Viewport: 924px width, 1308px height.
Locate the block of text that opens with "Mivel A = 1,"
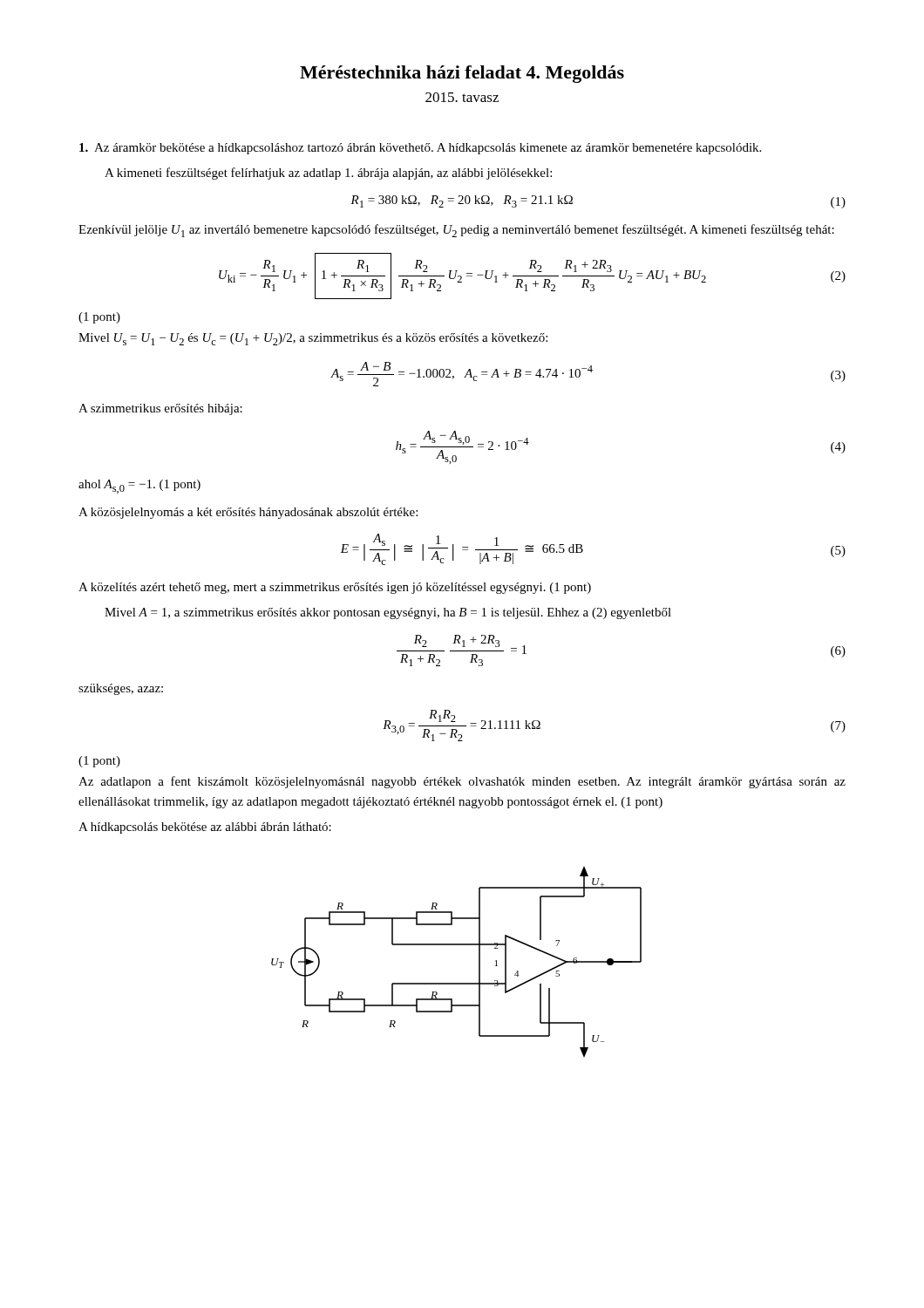click(x=462, y=613)
